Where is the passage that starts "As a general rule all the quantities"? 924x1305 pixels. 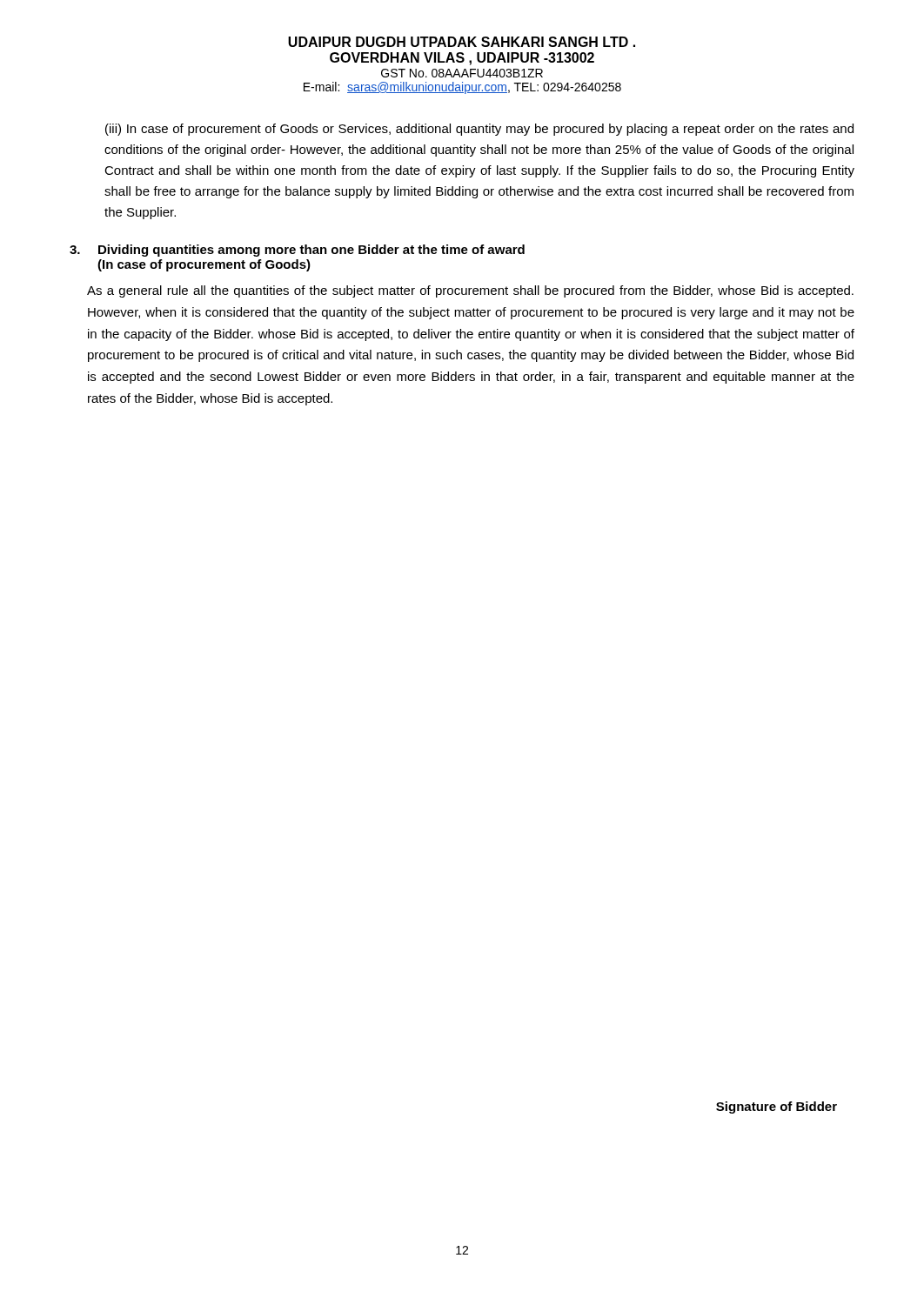[x=471, y=344]
